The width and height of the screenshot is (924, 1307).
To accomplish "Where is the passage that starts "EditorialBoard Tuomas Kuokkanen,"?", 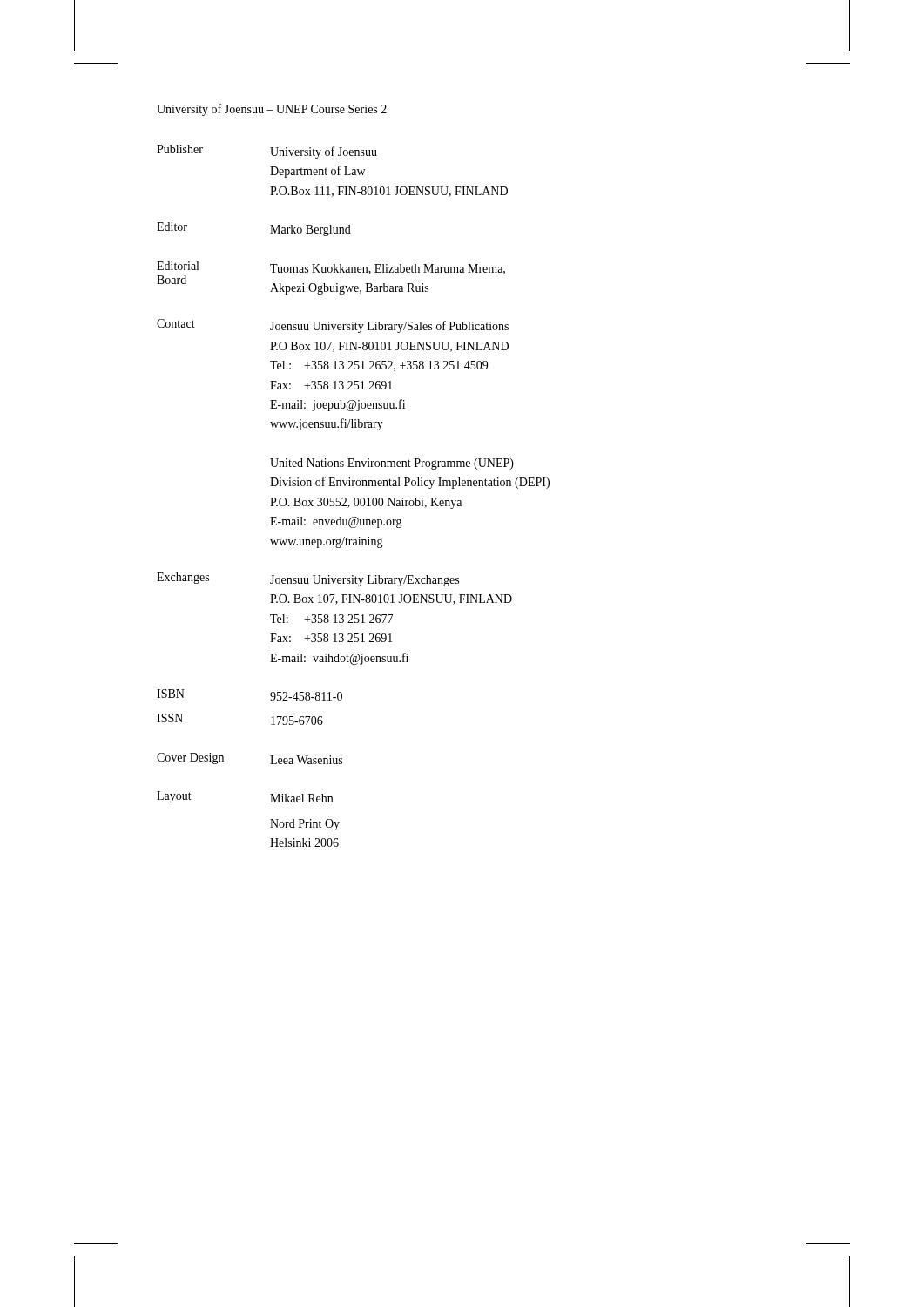I will tap(331, 279).
